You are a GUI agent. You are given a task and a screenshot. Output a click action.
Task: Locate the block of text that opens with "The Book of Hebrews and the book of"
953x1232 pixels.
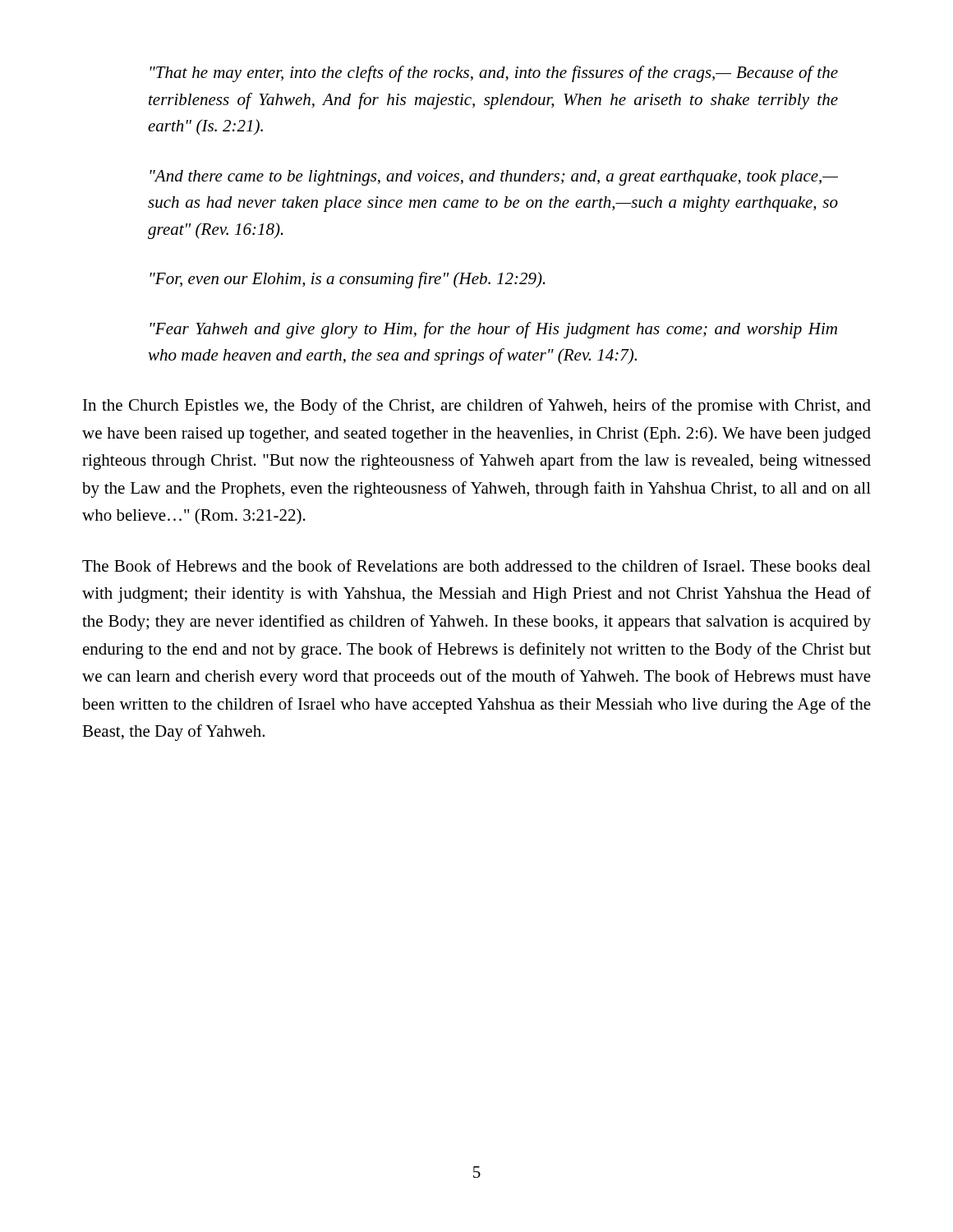click(476, 649)
